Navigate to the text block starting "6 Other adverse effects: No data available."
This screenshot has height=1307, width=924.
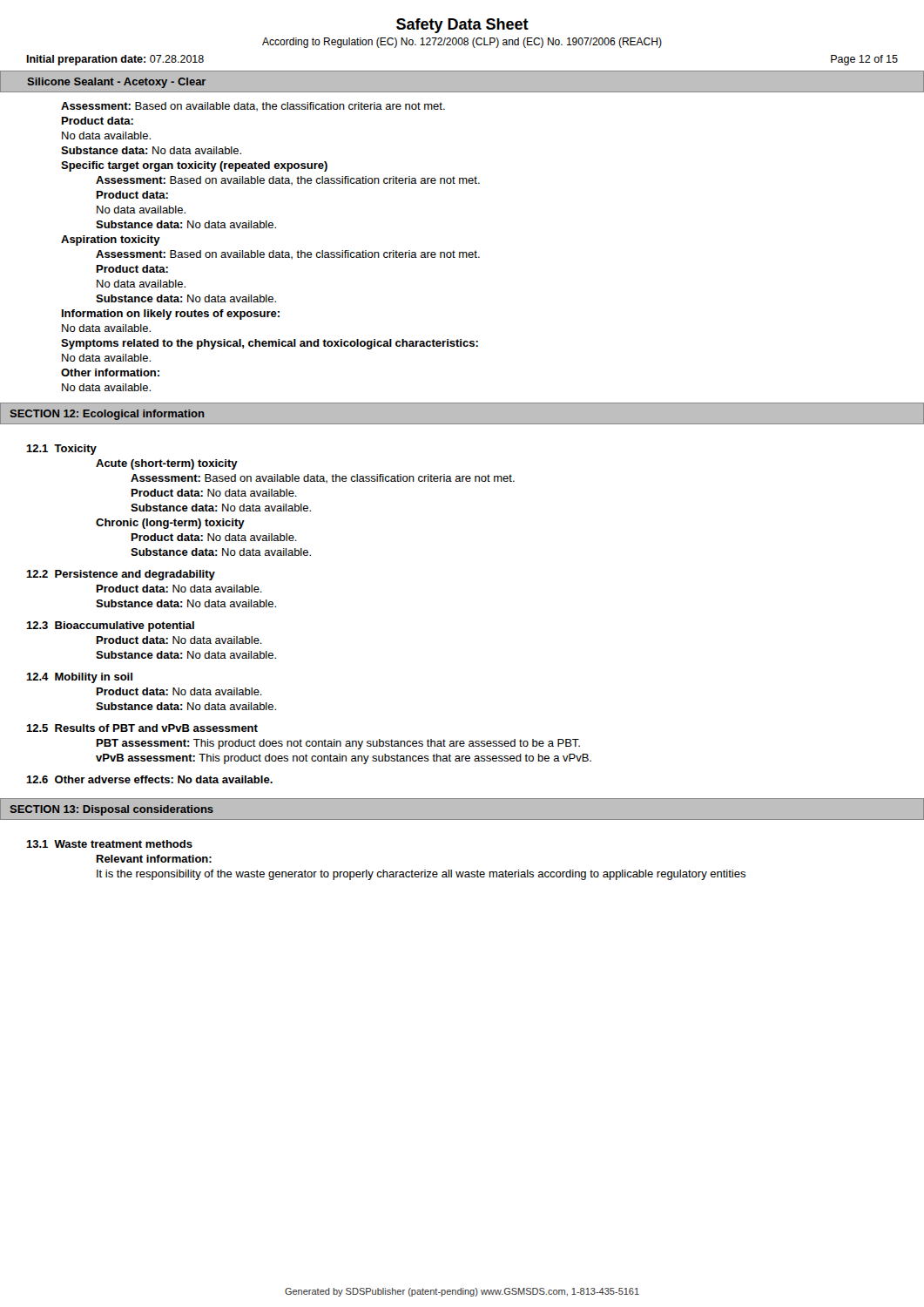click(x=149, y=779)
